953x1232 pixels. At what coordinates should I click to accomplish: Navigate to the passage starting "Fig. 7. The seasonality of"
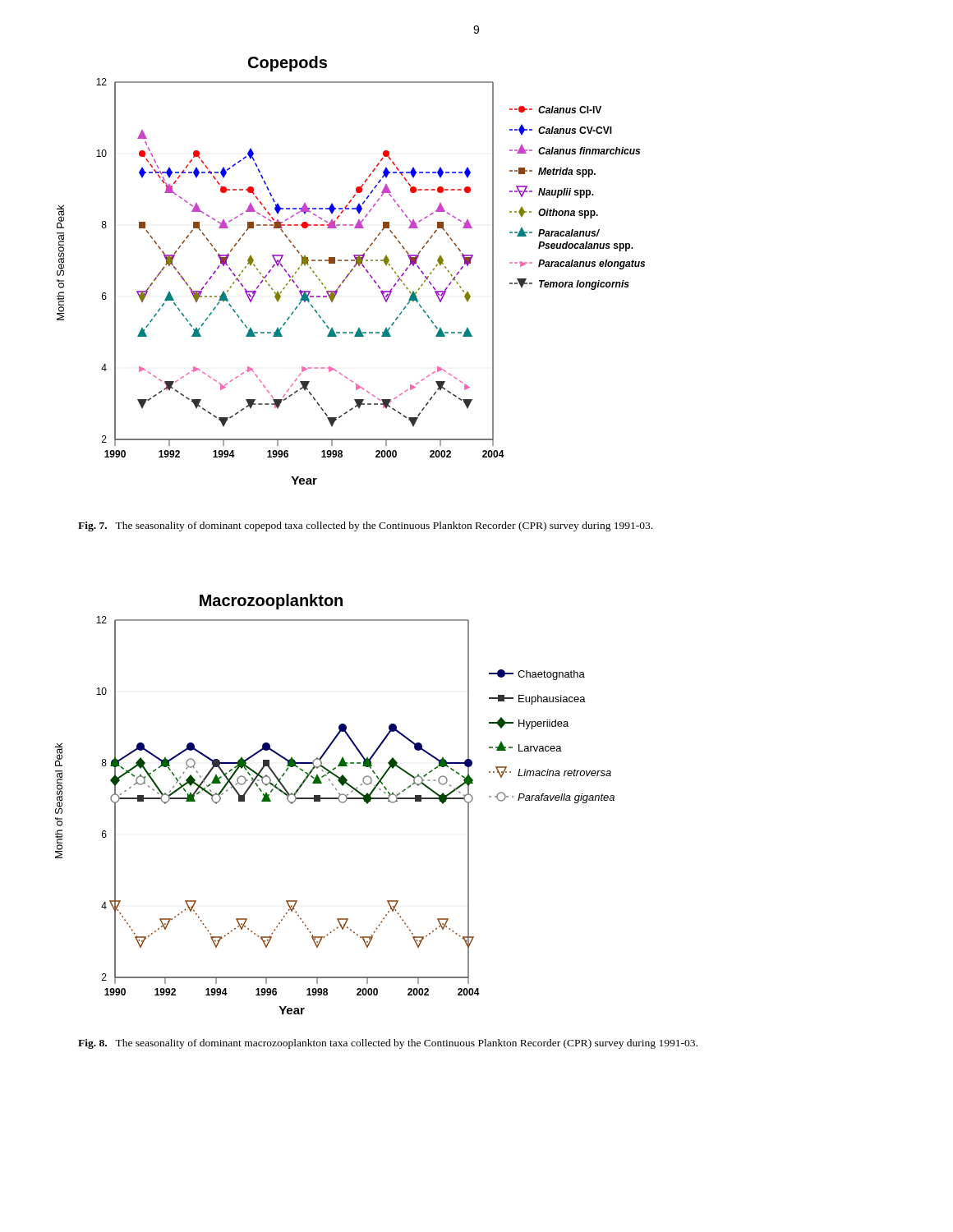point(366,525)
